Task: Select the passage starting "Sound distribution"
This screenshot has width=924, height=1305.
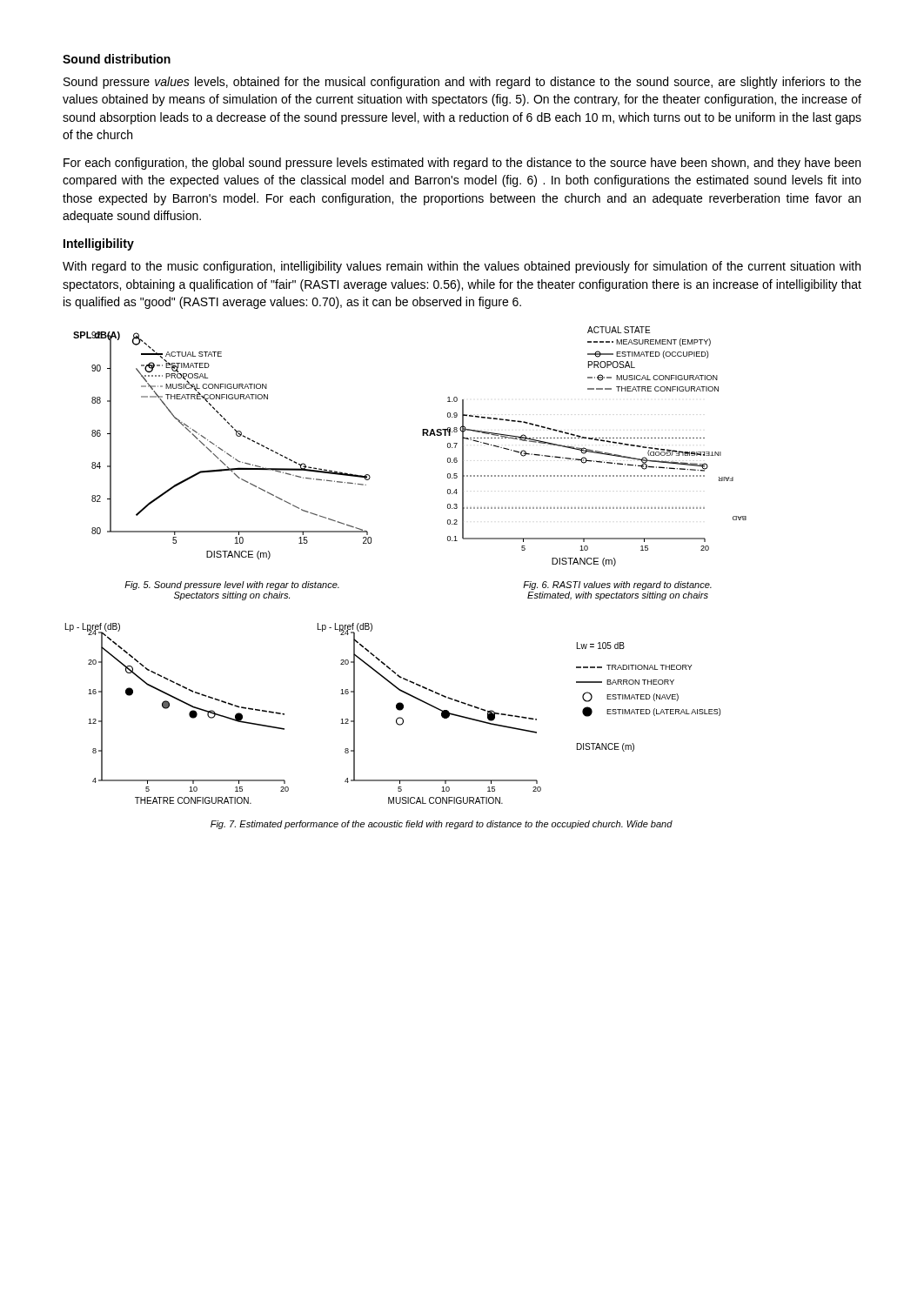Action: click(x=117, y=59)
